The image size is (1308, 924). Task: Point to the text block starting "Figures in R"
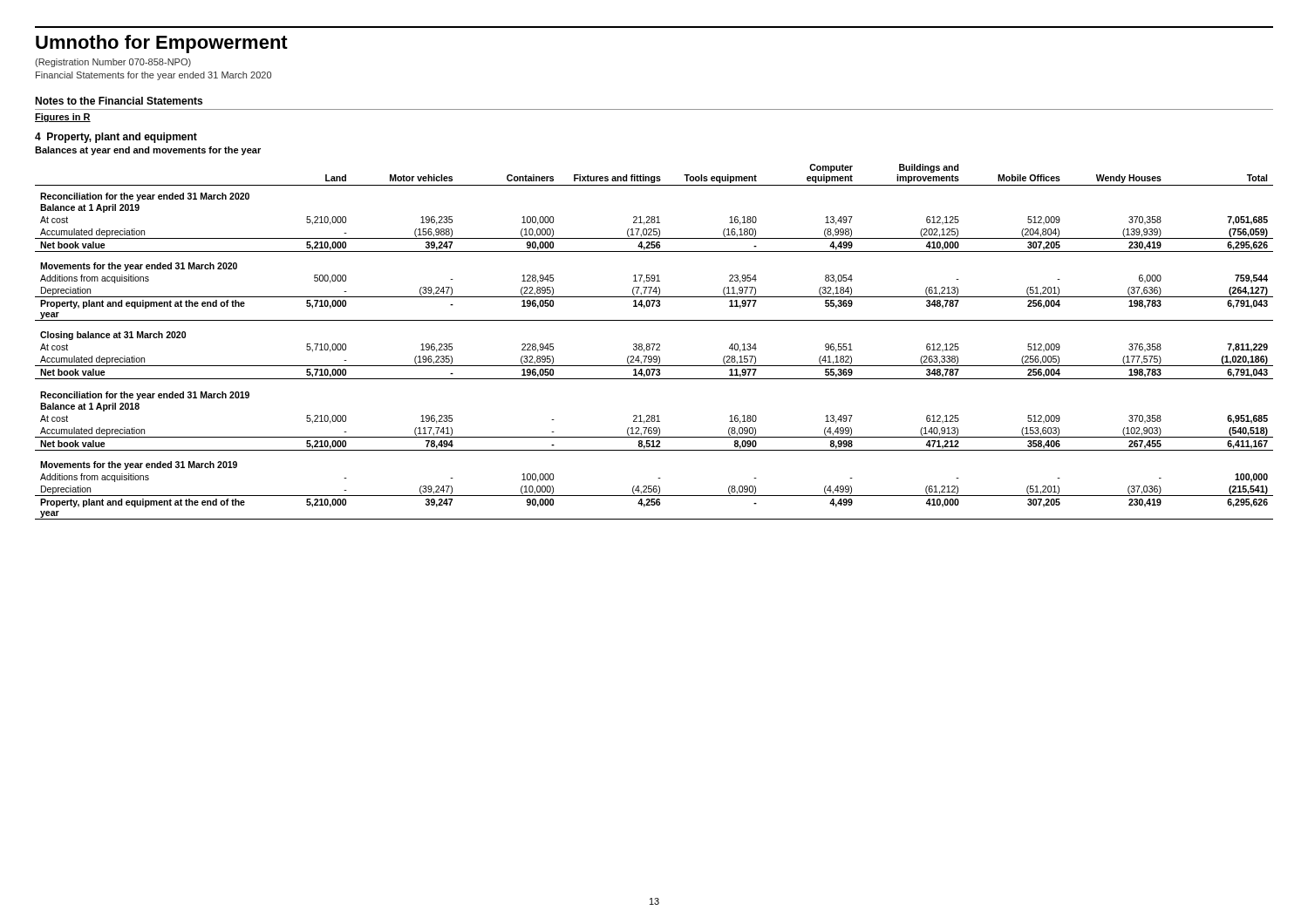(x=63, y=117)
